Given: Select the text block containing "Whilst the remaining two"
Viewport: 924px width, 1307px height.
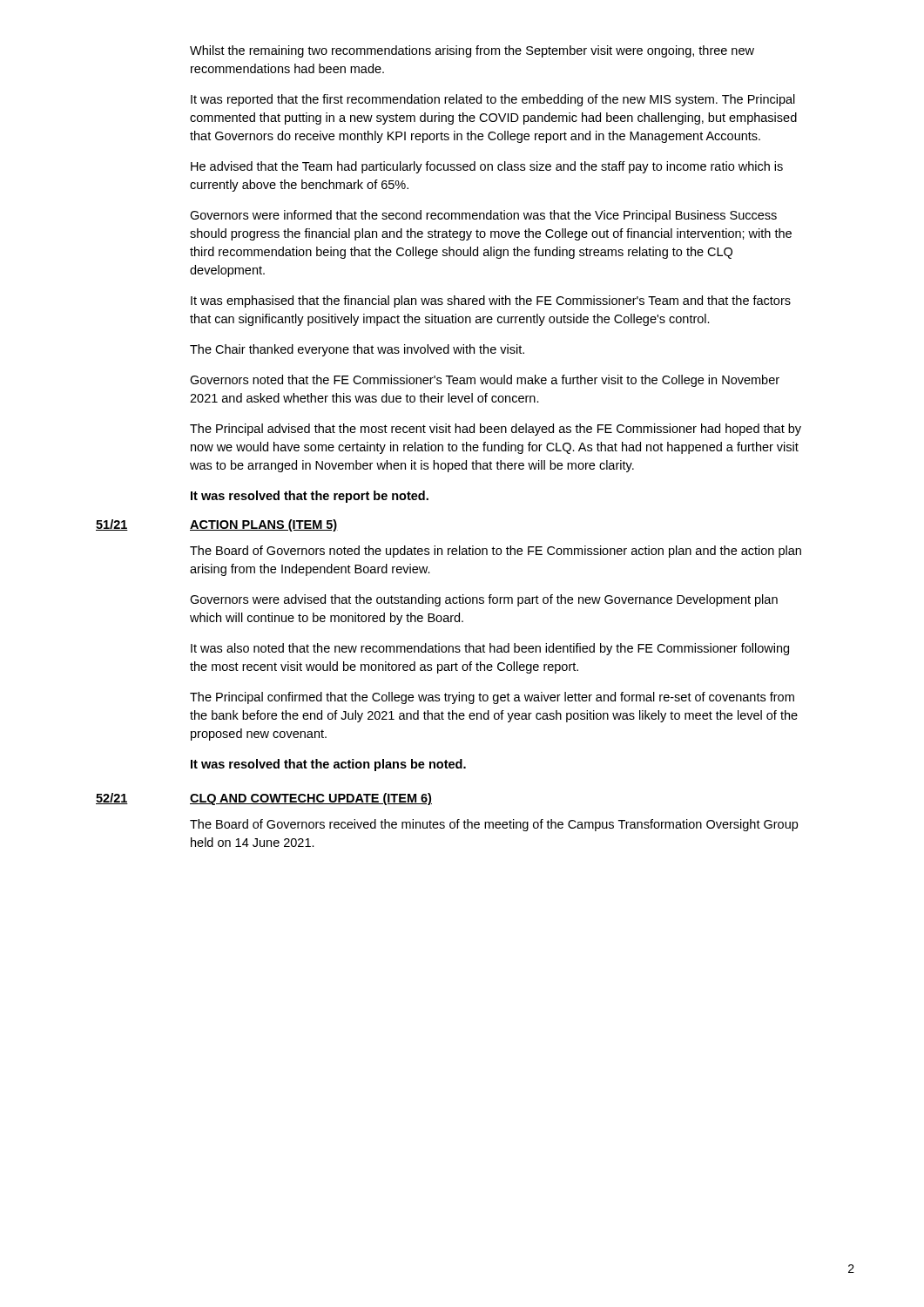Looking at the screenshot, I should pyautogui.click(x=472, y=60).
